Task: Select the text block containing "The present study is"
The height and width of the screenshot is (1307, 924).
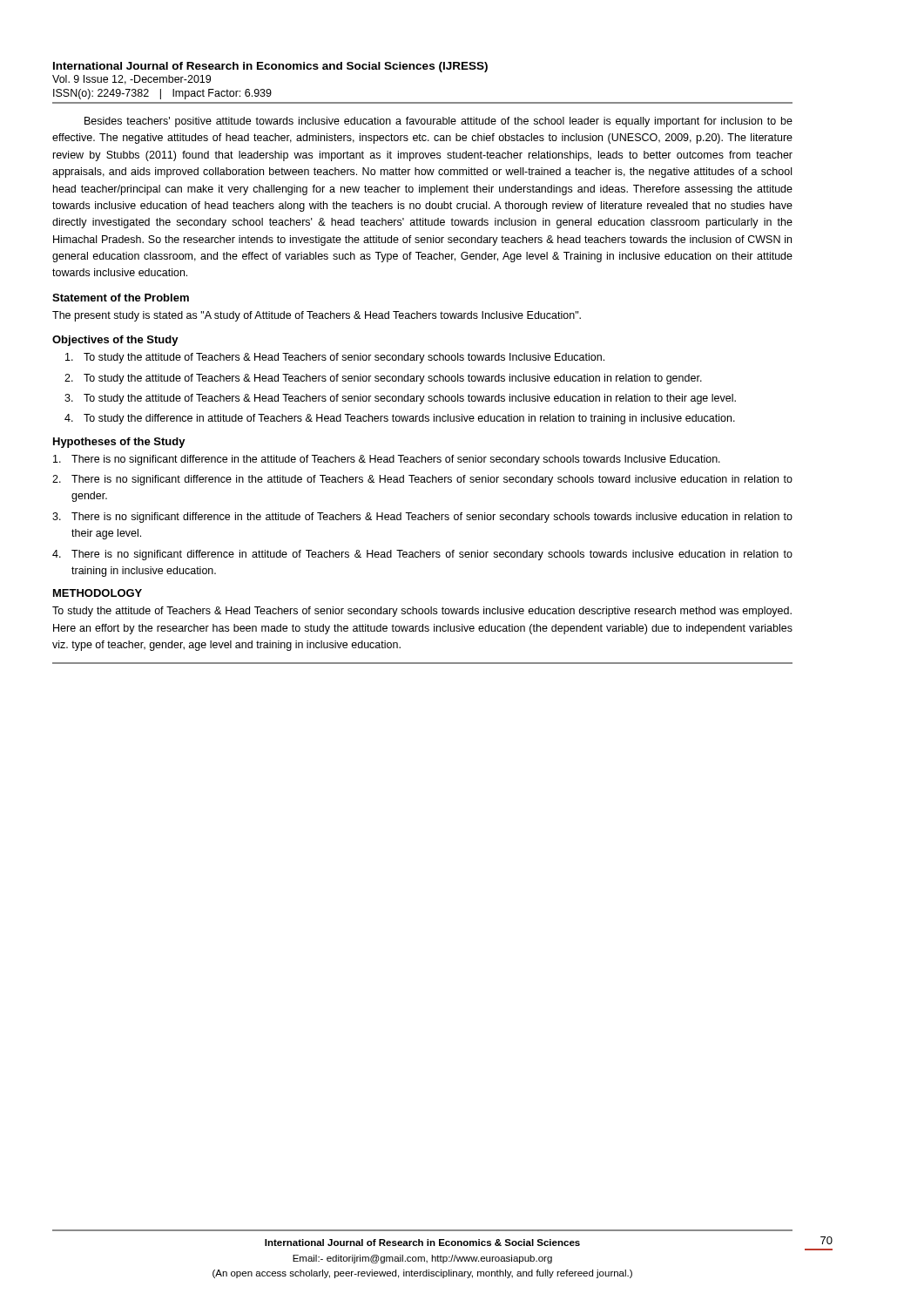Action: (317, 315)
